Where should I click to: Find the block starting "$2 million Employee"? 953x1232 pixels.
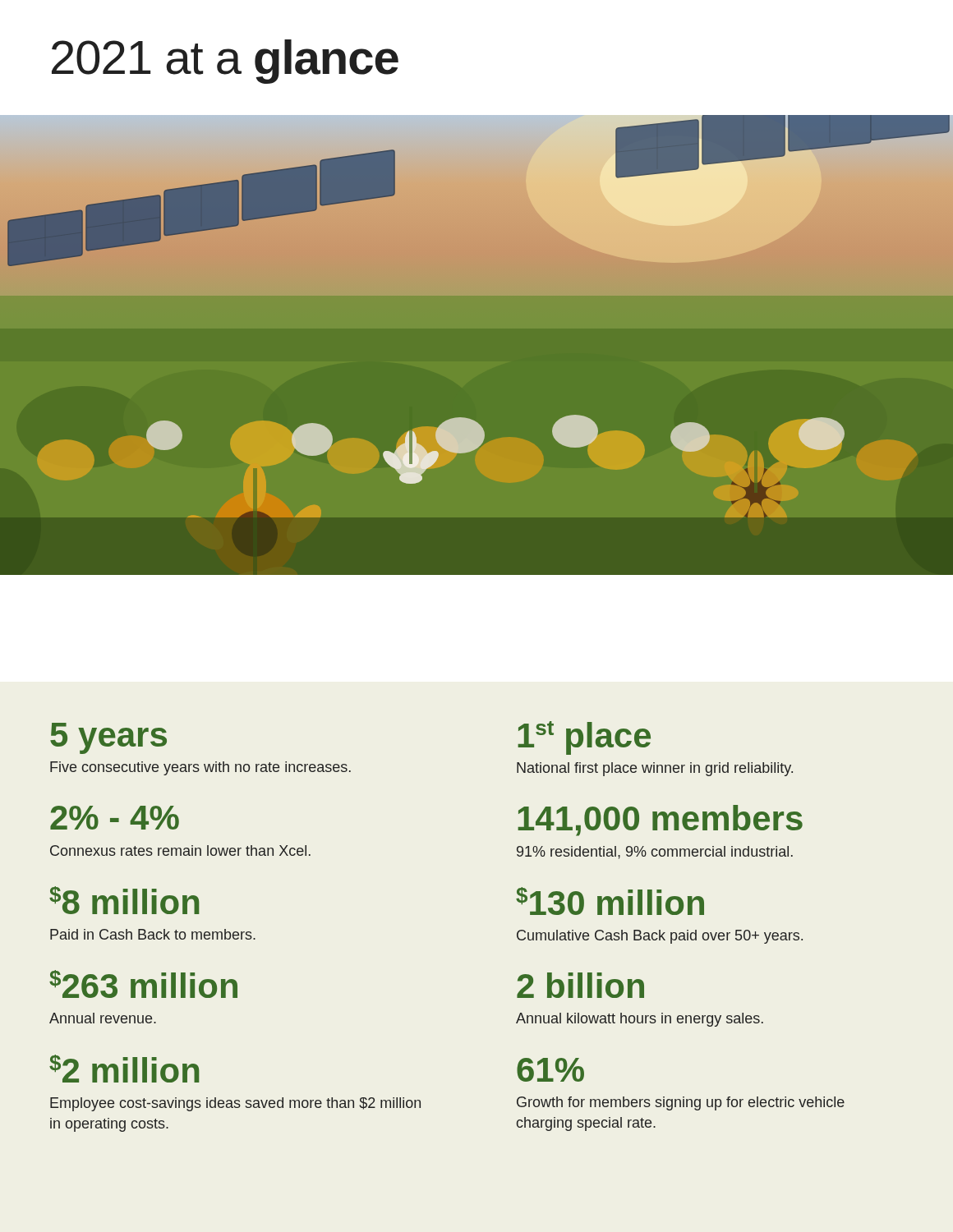pos(243,1093)
